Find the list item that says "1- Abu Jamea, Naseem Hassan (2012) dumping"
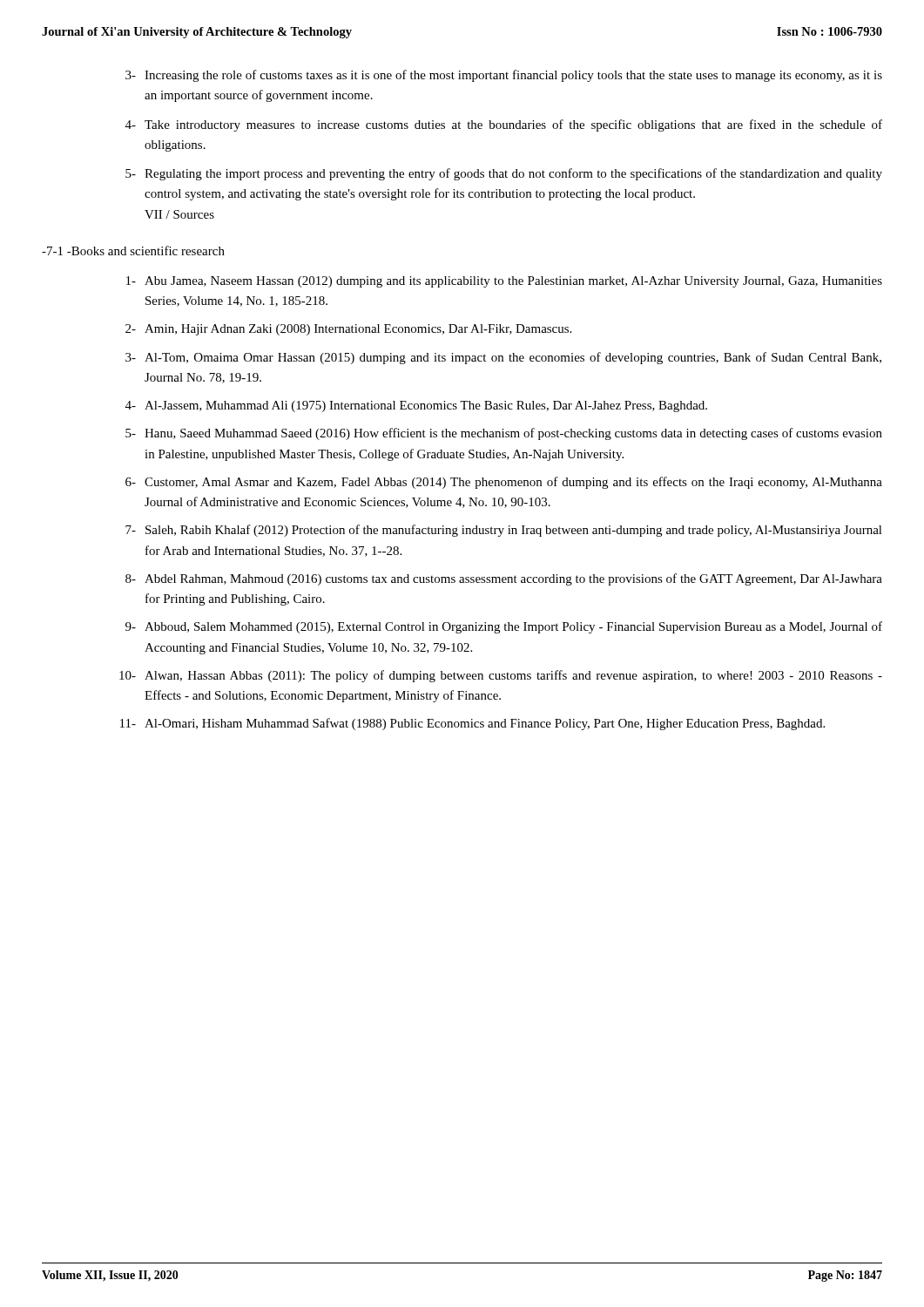Image resolution: width=924 pixels, height=1307 pixels. pyautogui.click(x=488, y=291)
